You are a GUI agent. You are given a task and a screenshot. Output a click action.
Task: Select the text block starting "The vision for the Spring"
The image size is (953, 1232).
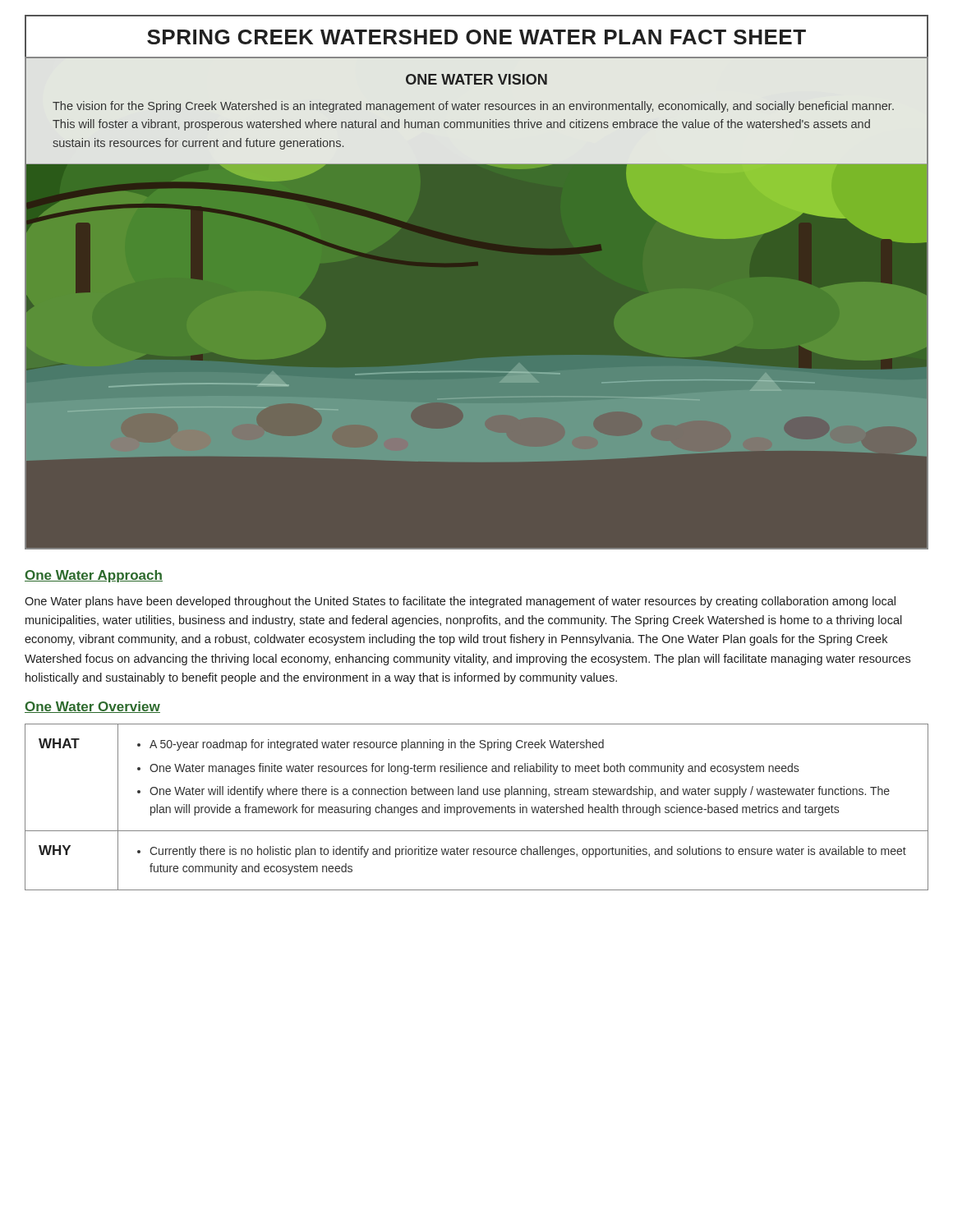(x=474, y=124)
